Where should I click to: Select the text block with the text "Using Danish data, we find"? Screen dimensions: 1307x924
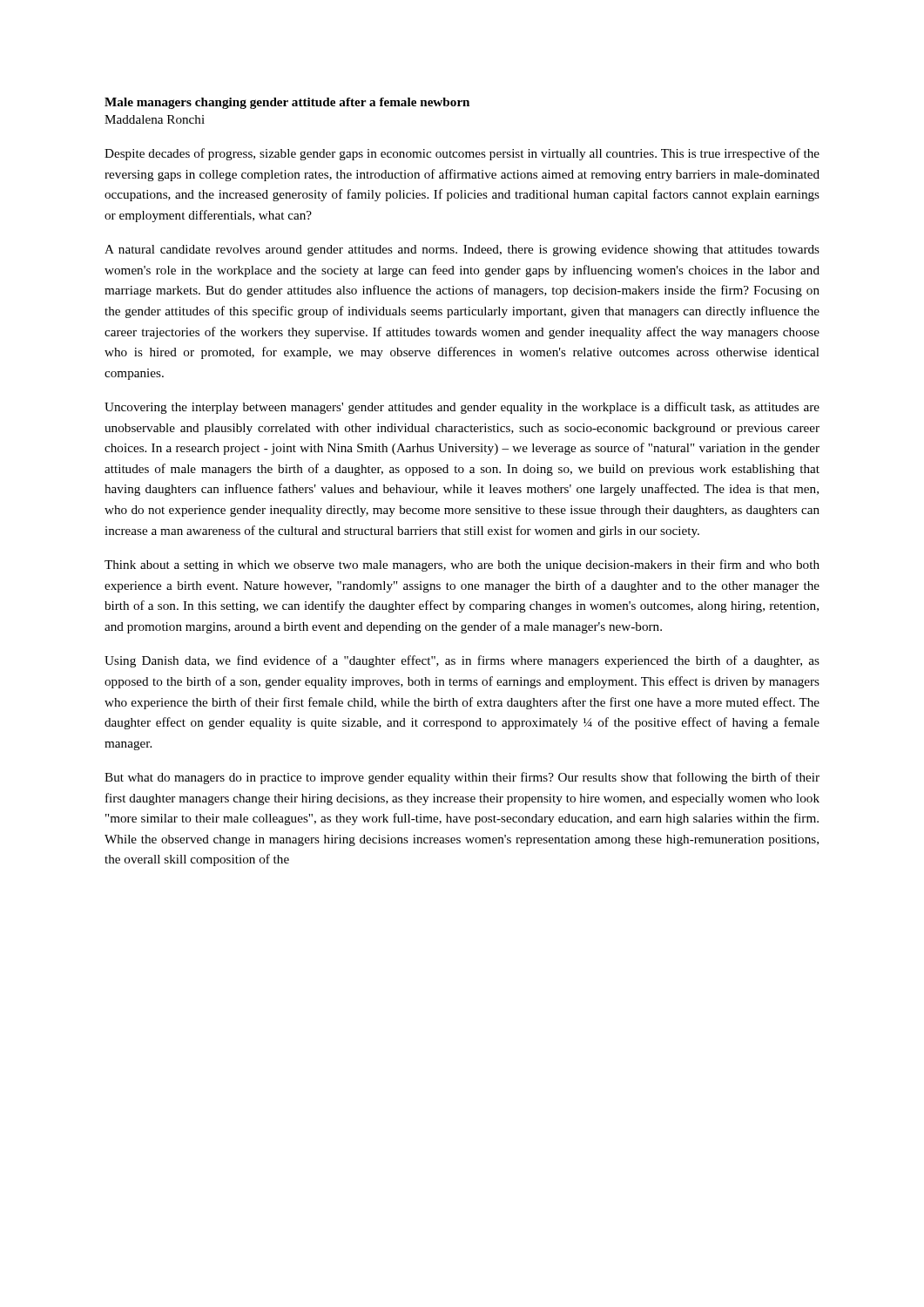462,701
